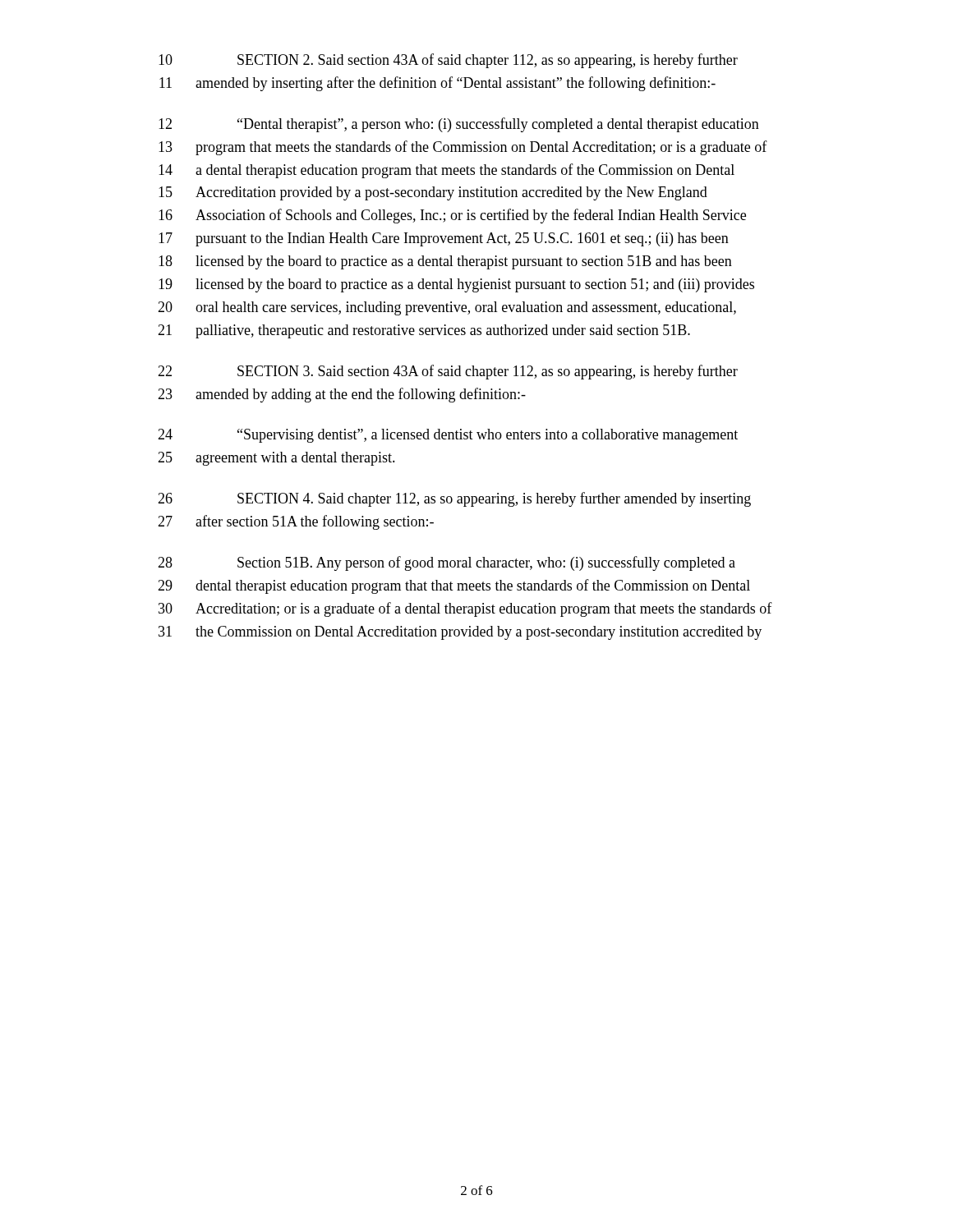Find the text starting "28 Section 51B. Any person"

[476, 563]
